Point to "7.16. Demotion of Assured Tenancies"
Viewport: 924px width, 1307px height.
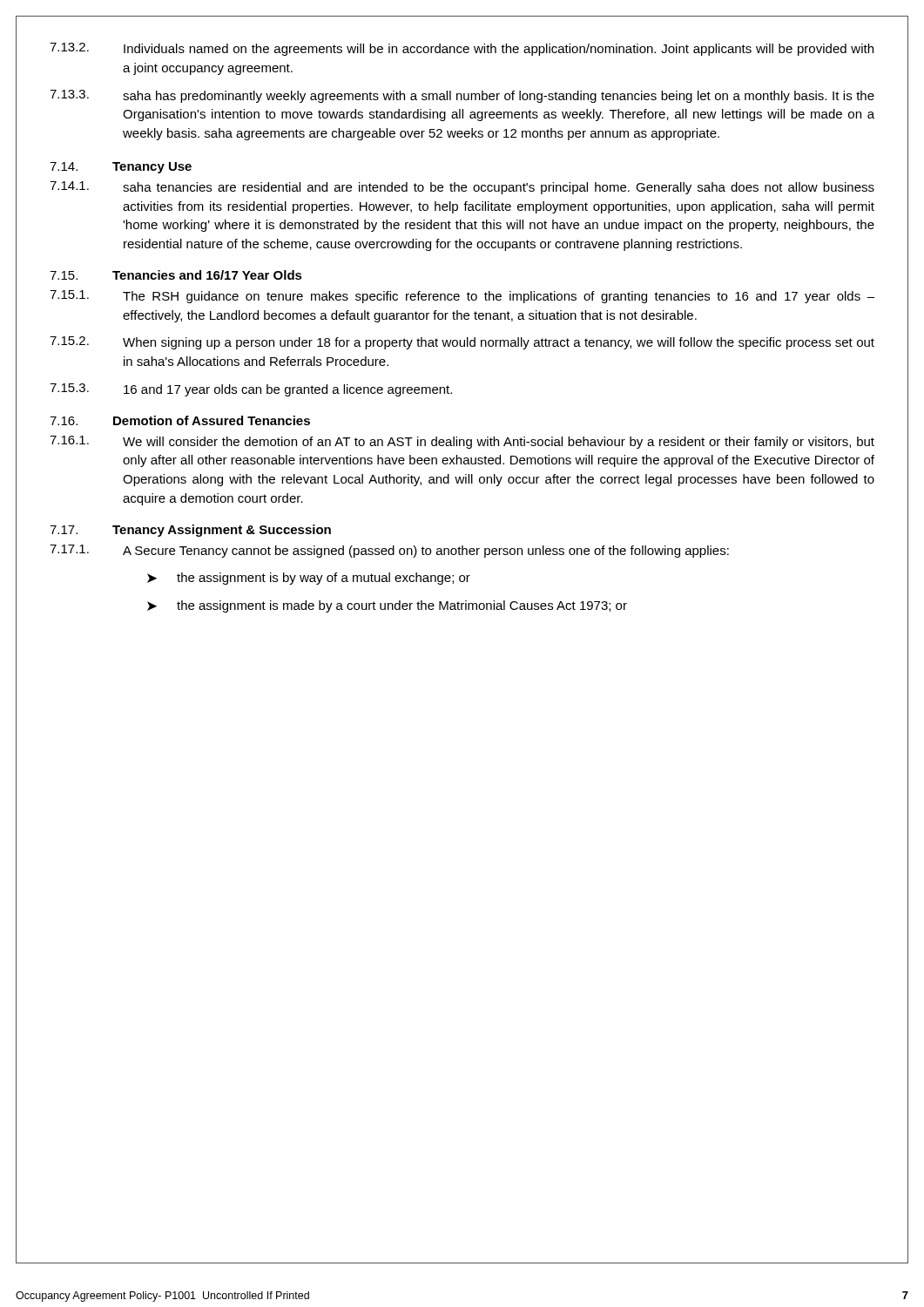180,420
